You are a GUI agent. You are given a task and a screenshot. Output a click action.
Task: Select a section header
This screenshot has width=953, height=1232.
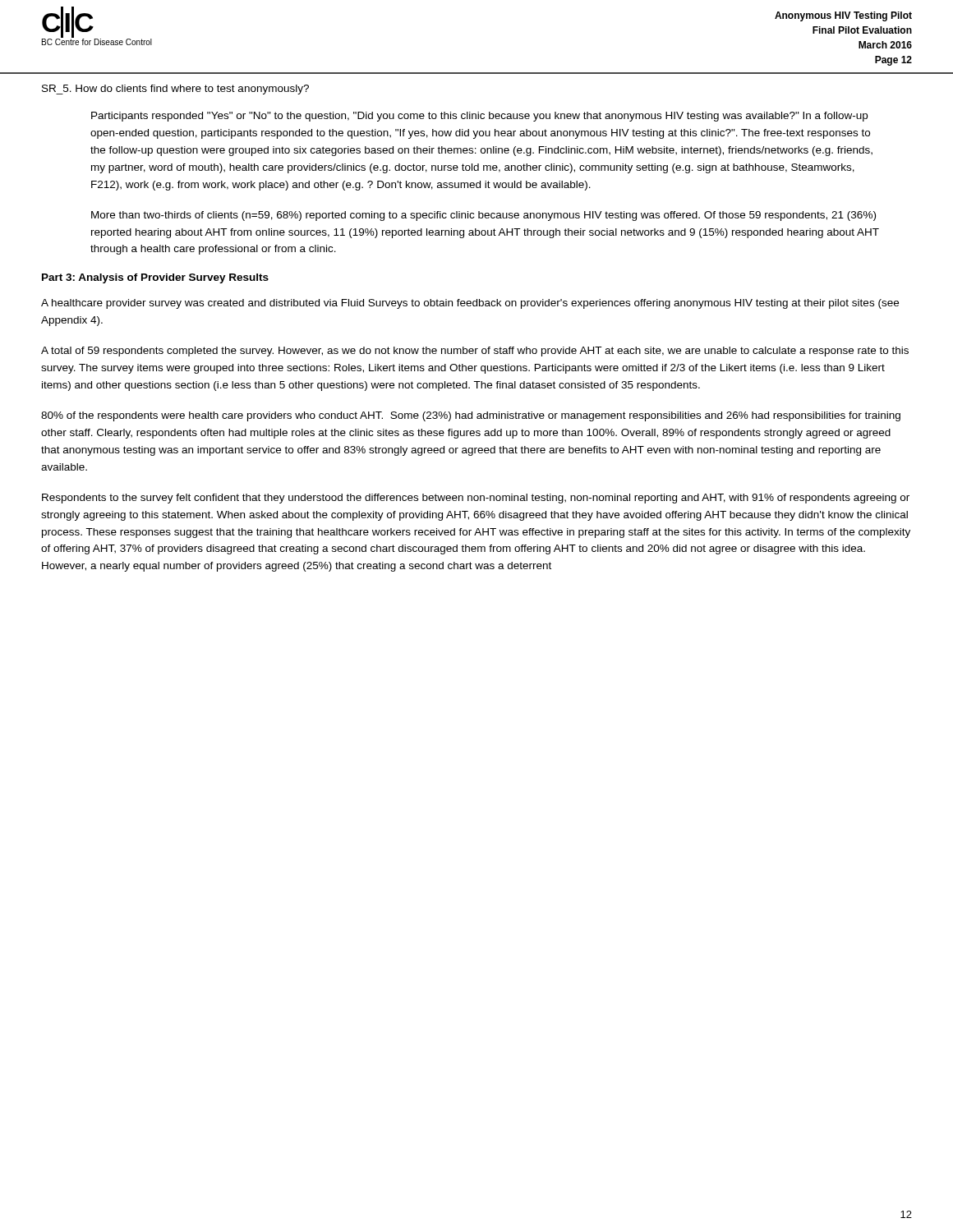(x=155, y=277)
